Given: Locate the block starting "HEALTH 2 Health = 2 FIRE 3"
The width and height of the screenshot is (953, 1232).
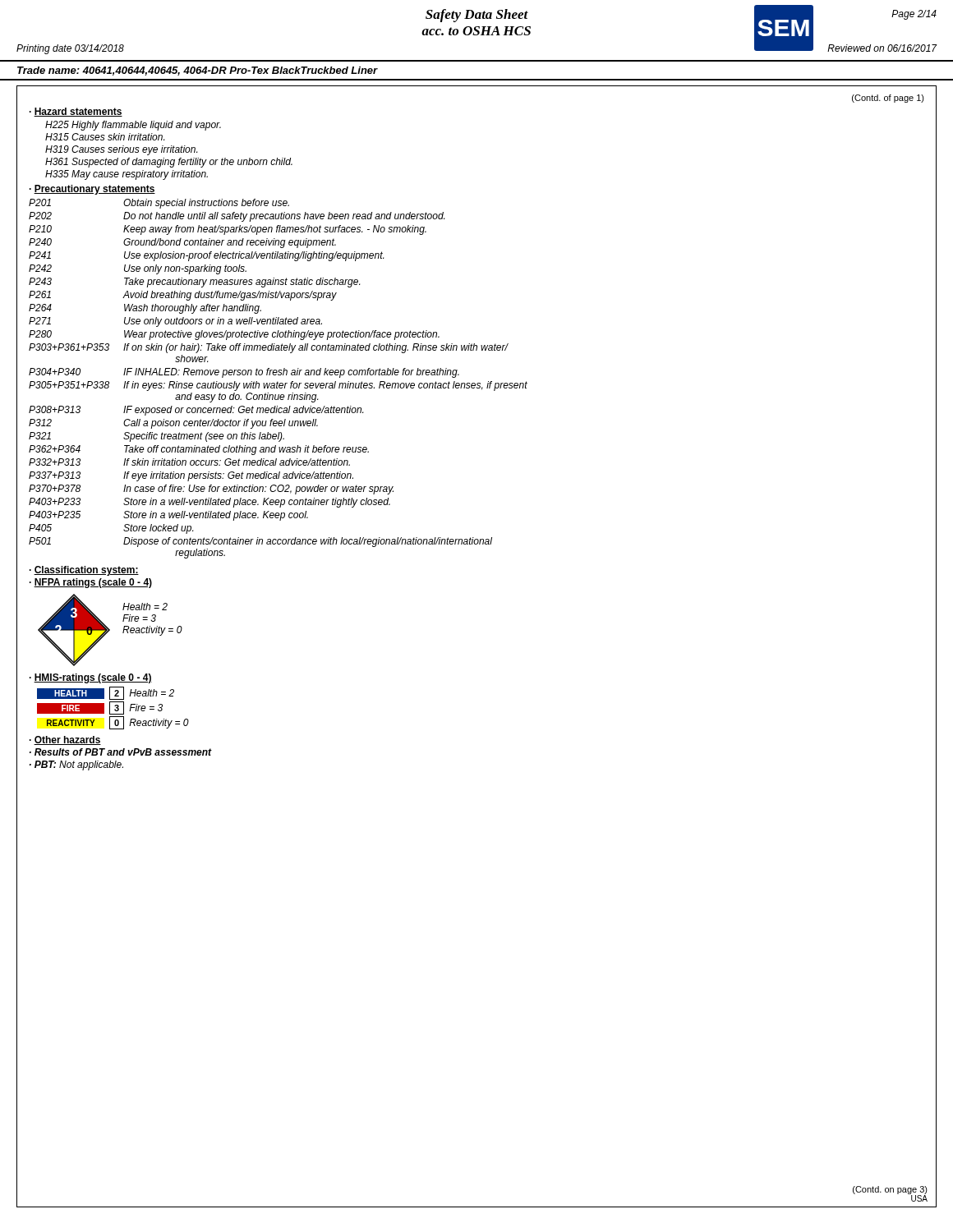Looking at the screenshot, I should click(x=106, y=693).
